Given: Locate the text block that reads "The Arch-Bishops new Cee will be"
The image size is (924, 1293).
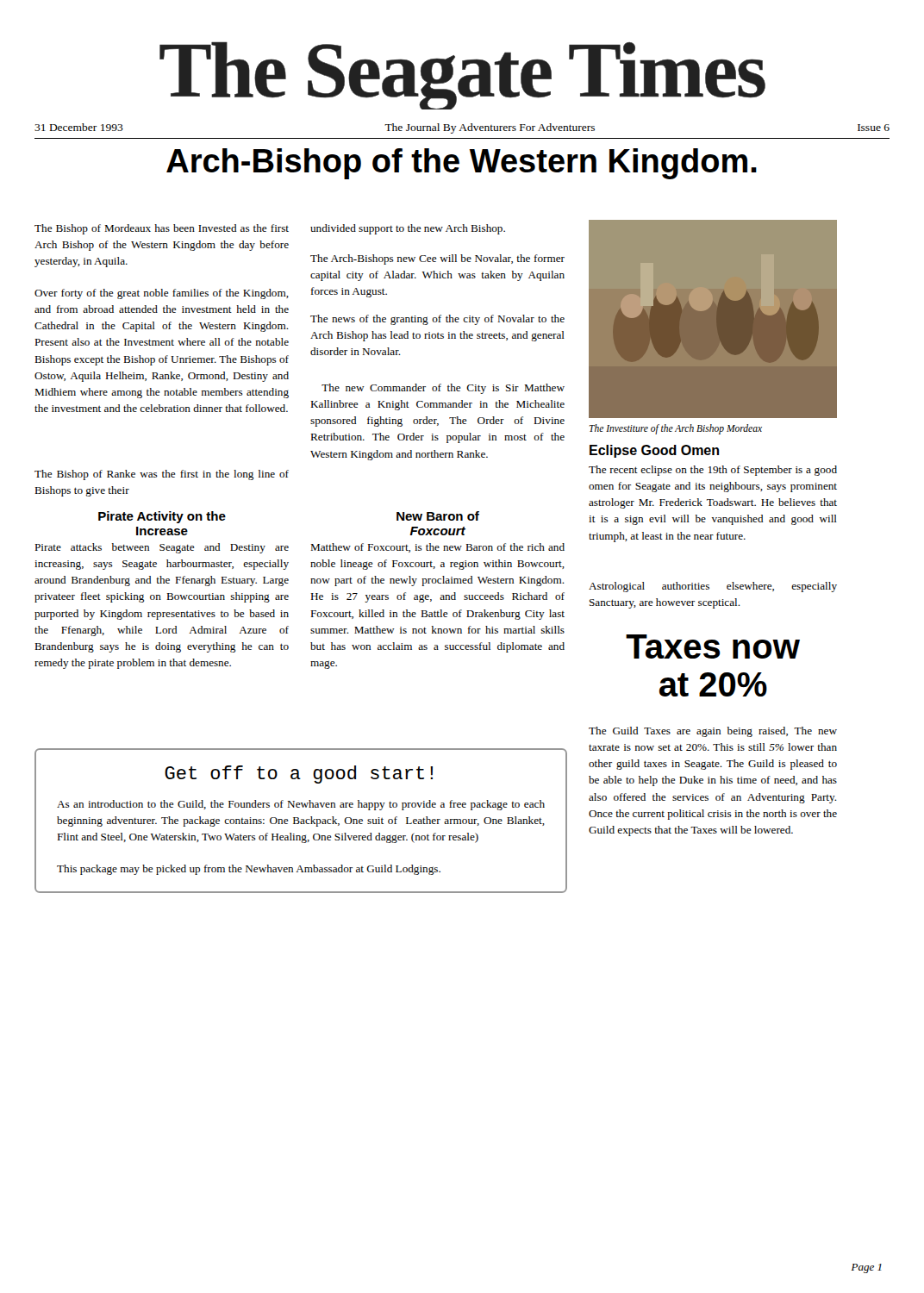Looking at the screenshot, I should [437, 275].
